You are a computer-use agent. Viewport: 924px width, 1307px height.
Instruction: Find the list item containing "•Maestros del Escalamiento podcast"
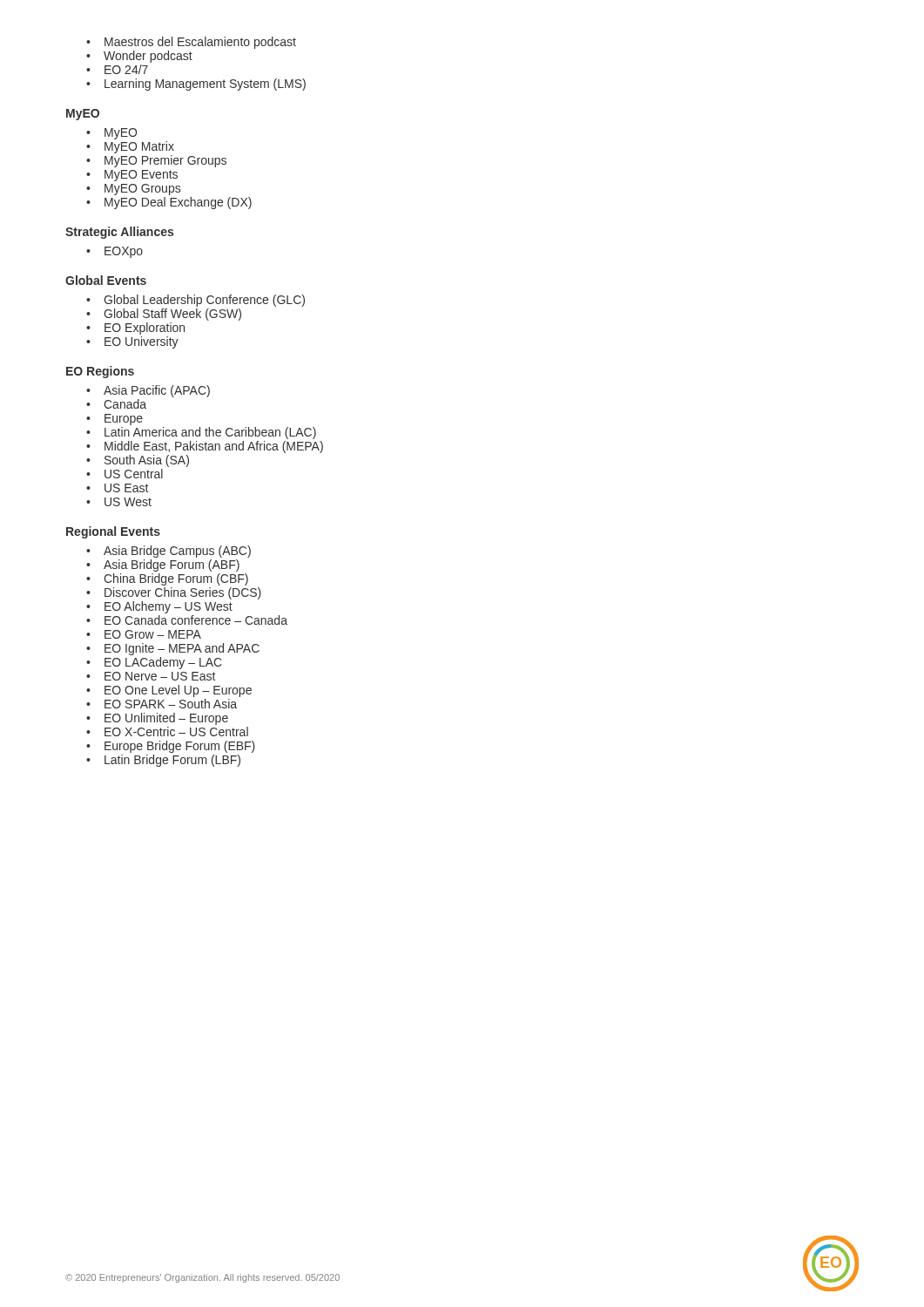point(191,42)
